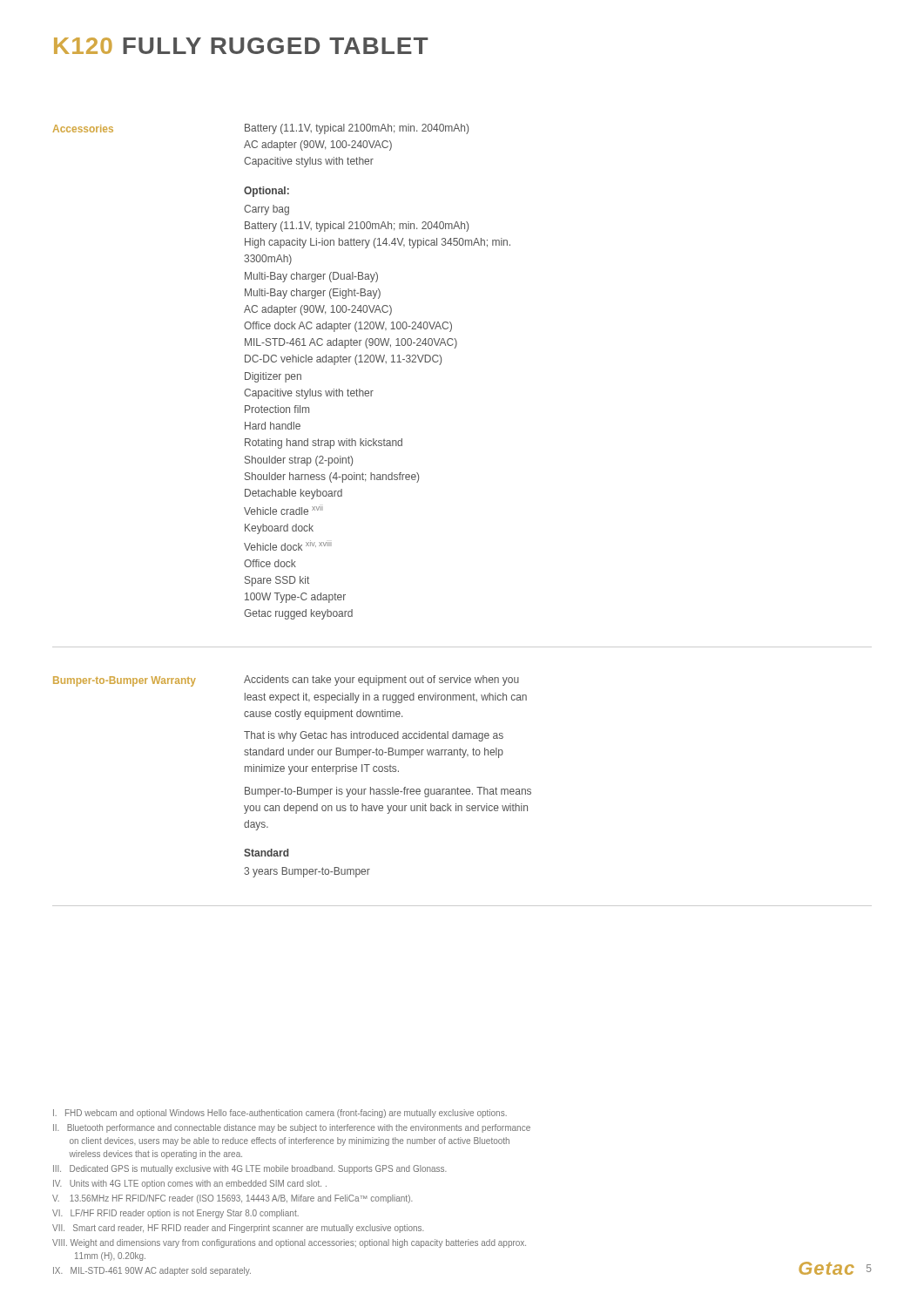
Task: Point to the text starting "I. FHD webcam and"
Action: tap(280, 1113)
